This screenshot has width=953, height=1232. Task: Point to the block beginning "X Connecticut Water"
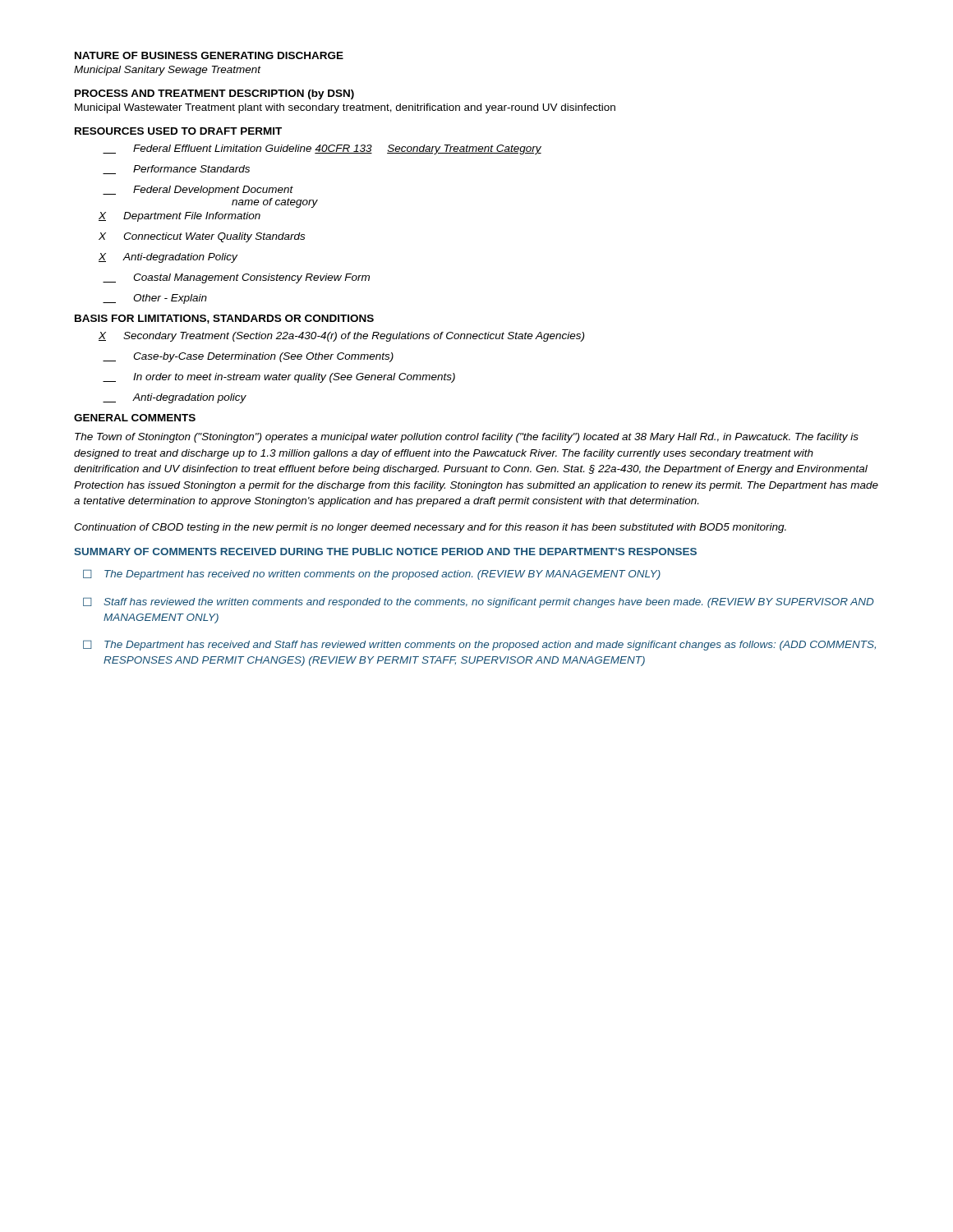click(x=202, y=236)
